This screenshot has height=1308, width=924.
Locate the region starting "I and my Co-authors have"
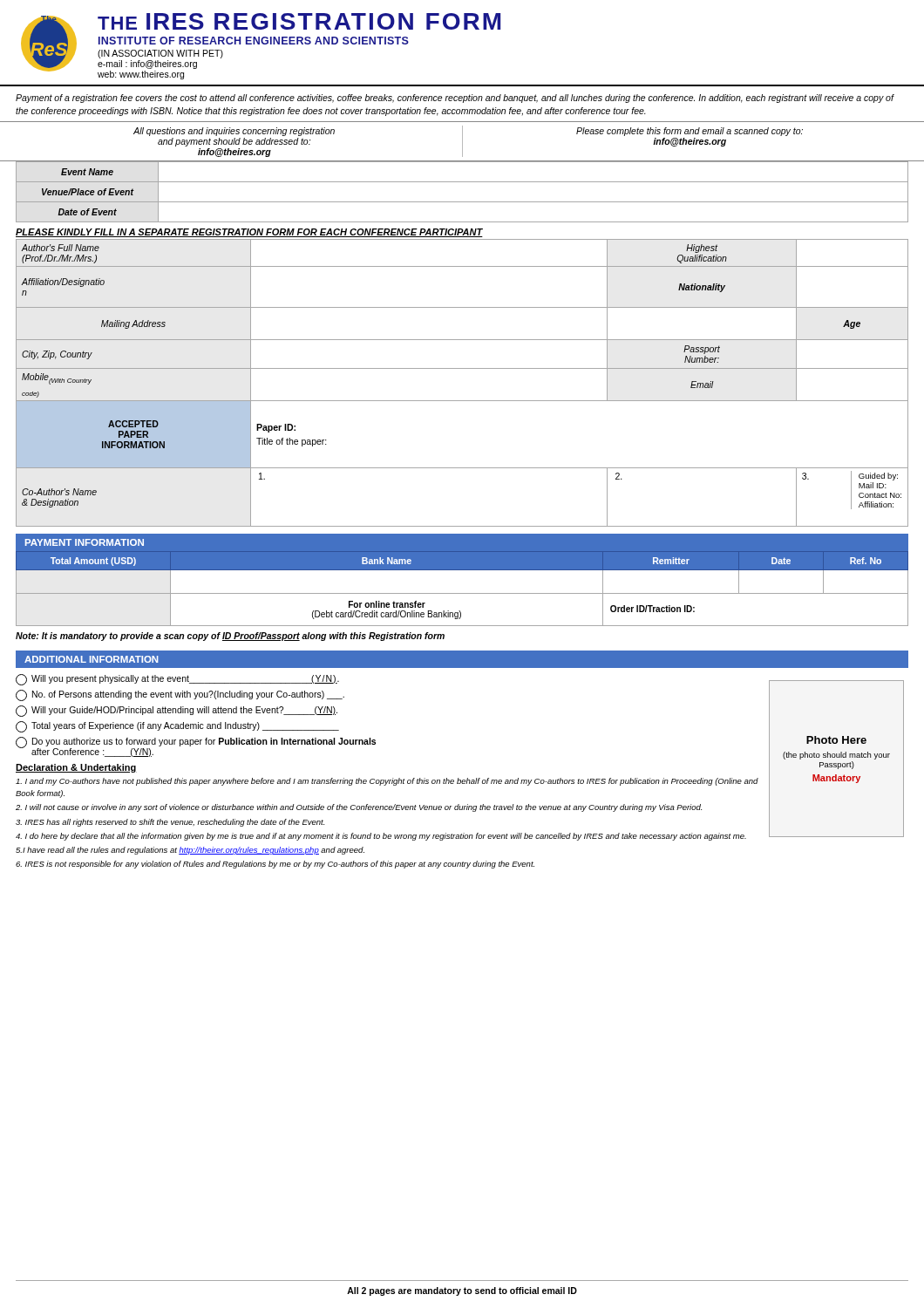388,823
